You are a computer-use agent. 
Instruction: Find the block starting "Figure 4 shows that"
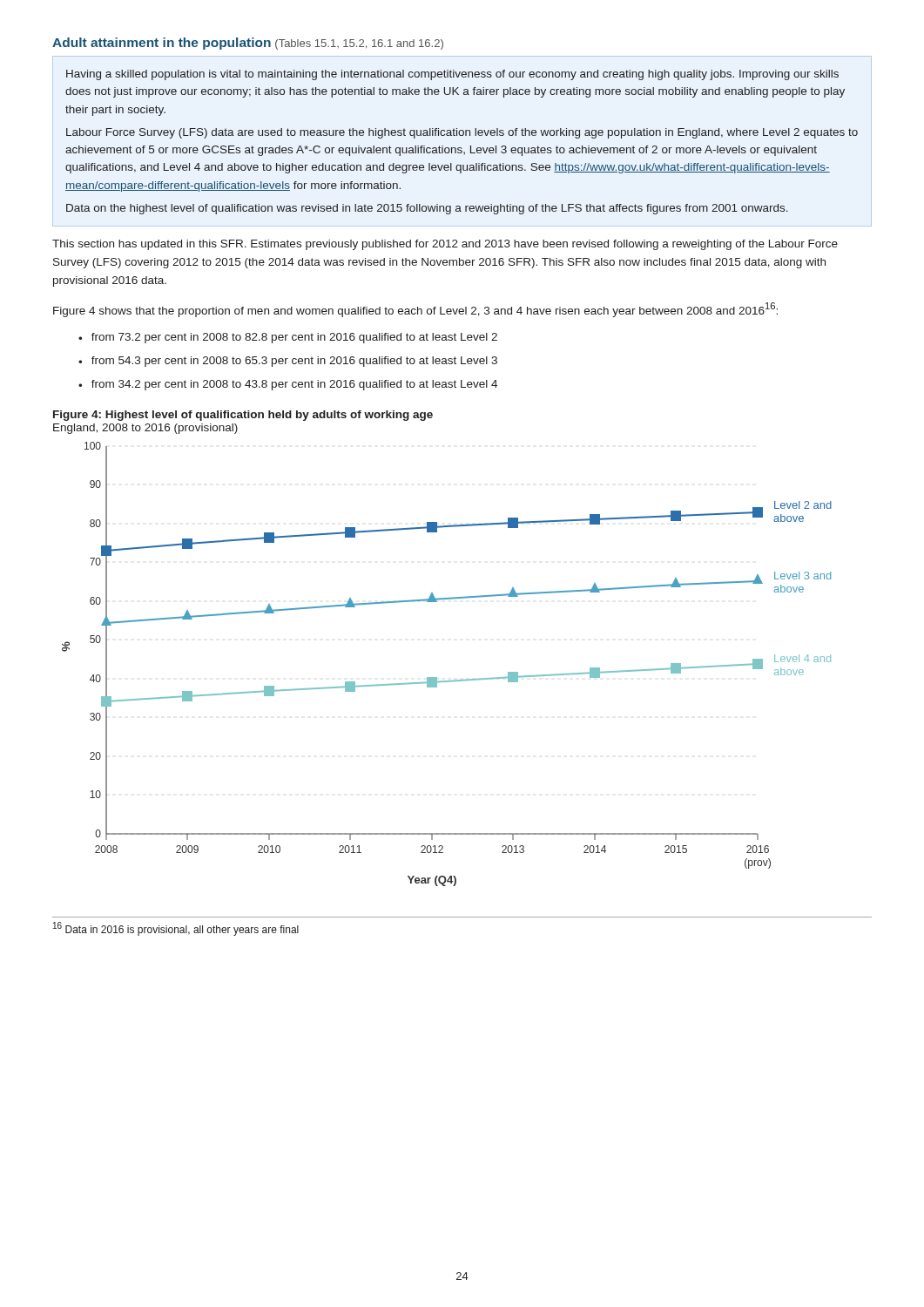click(416, 308)
